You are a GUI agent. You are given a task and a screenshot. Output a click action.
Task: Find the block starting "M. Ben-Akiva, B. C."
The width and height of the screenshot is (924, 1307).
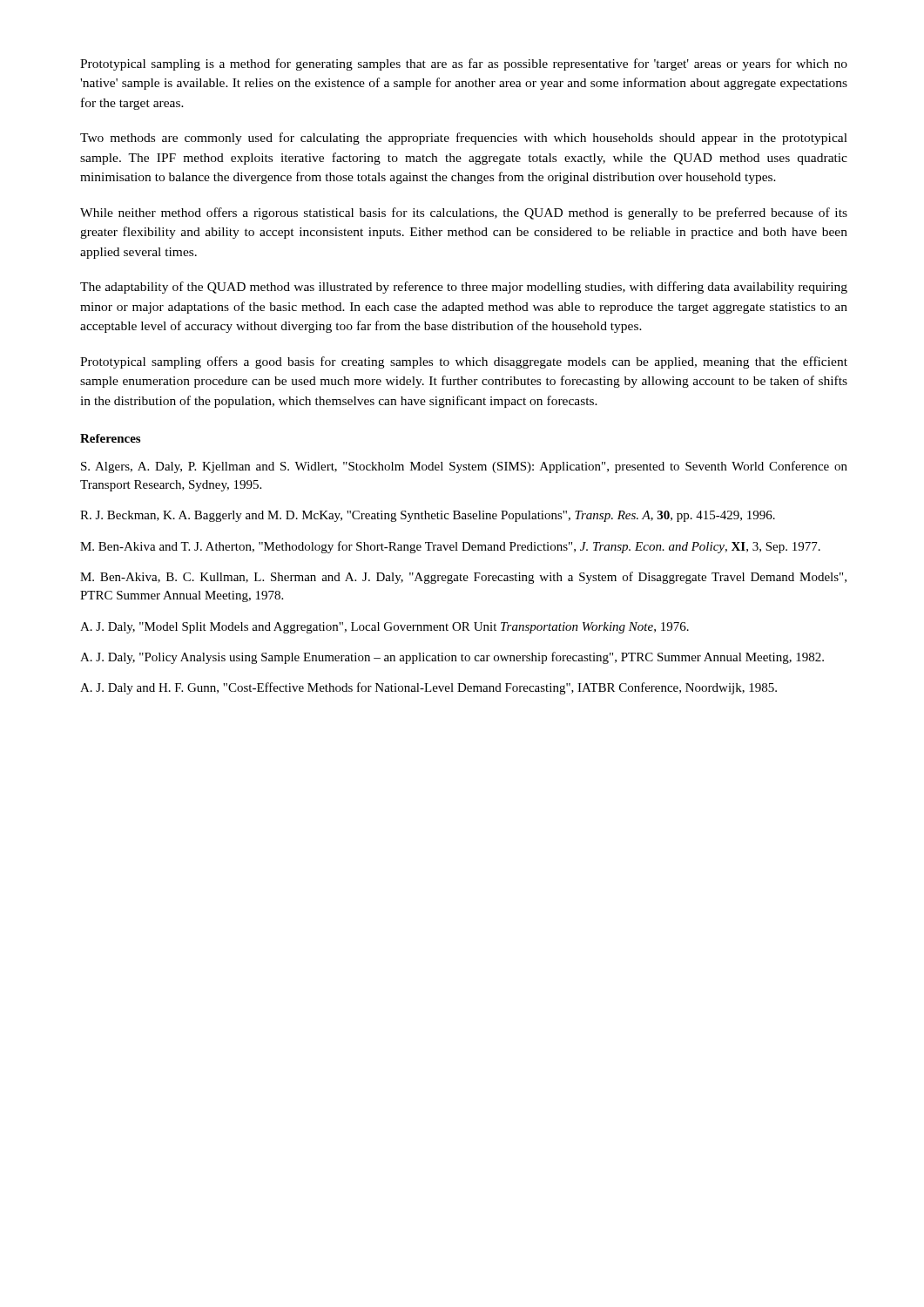point(464,586)
